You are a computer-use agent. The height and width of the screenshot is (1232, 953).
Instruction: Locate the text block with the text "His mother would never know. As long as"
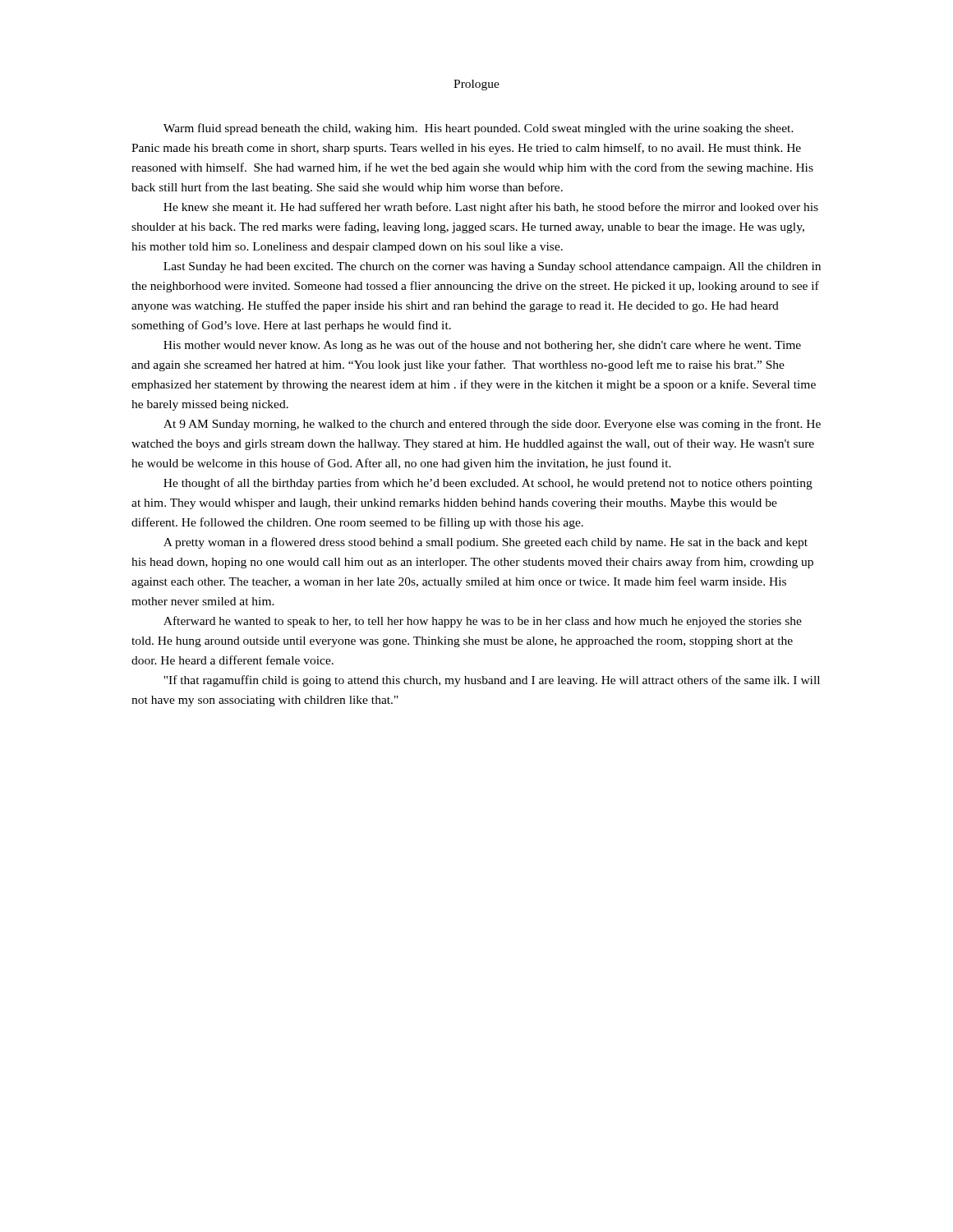pos(476,375)
